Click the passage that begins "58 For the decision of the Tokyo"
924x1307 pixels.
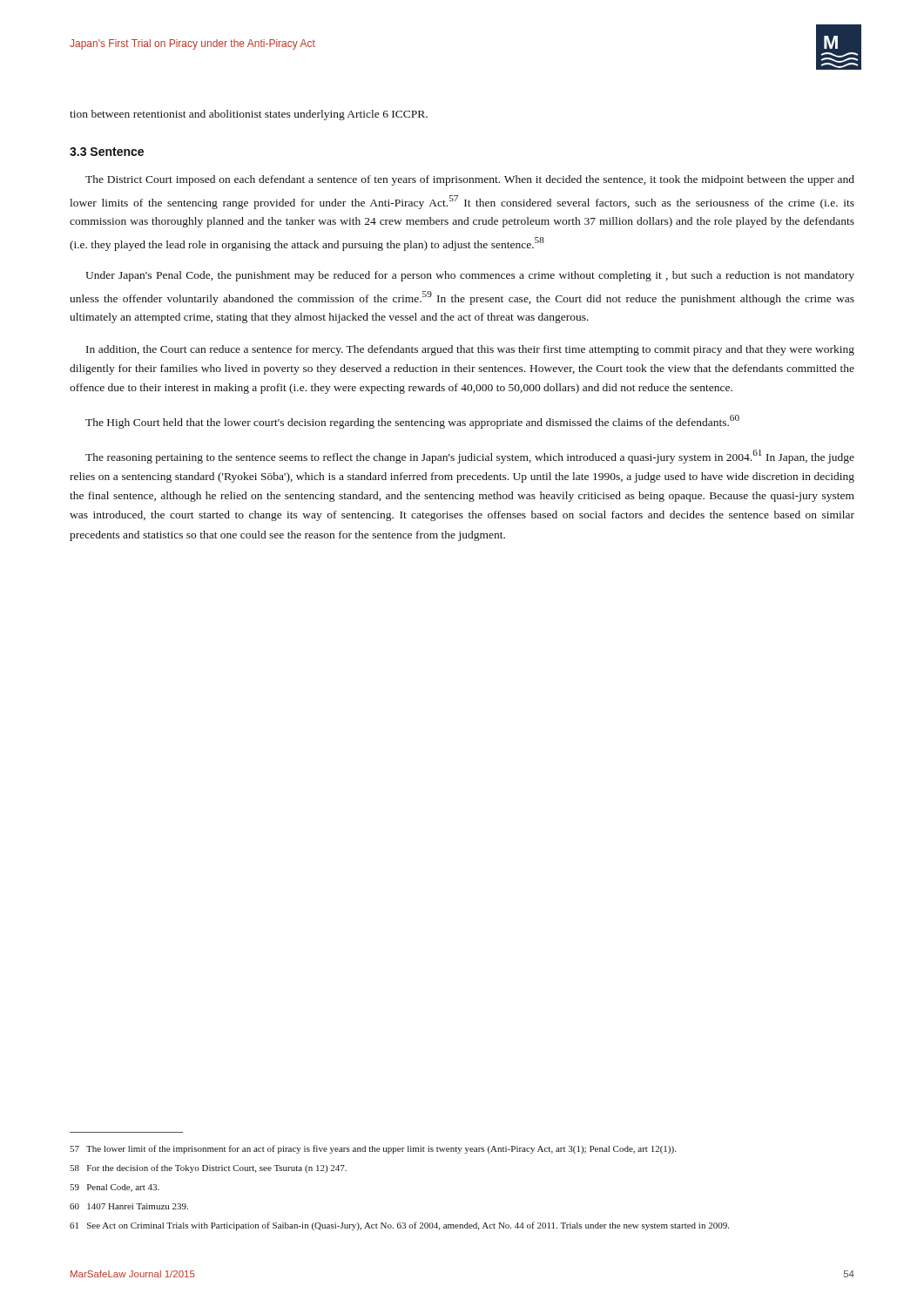click(208, 1167)
